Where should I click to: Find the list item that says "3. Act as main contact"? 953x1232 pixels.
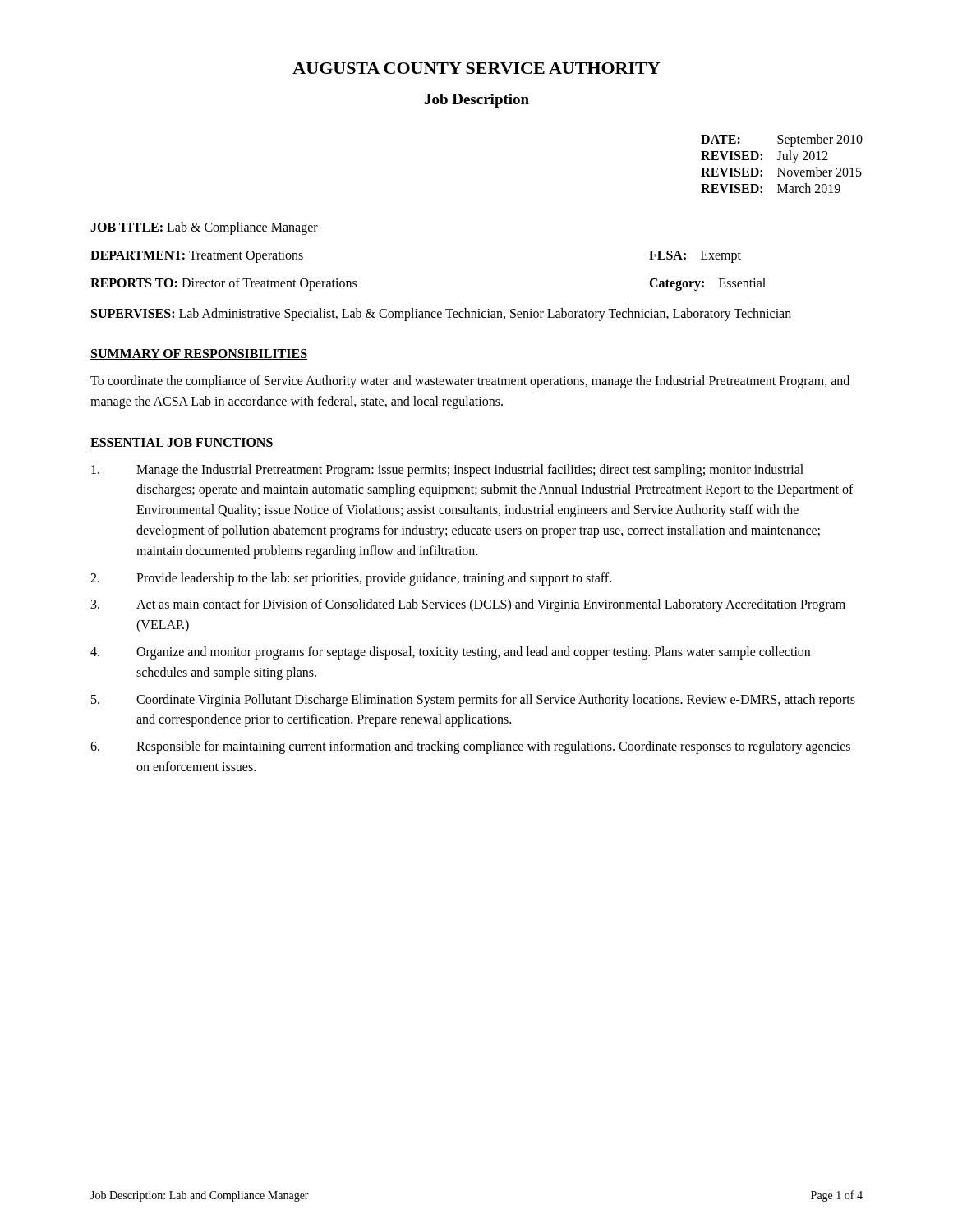coord(476,615)
